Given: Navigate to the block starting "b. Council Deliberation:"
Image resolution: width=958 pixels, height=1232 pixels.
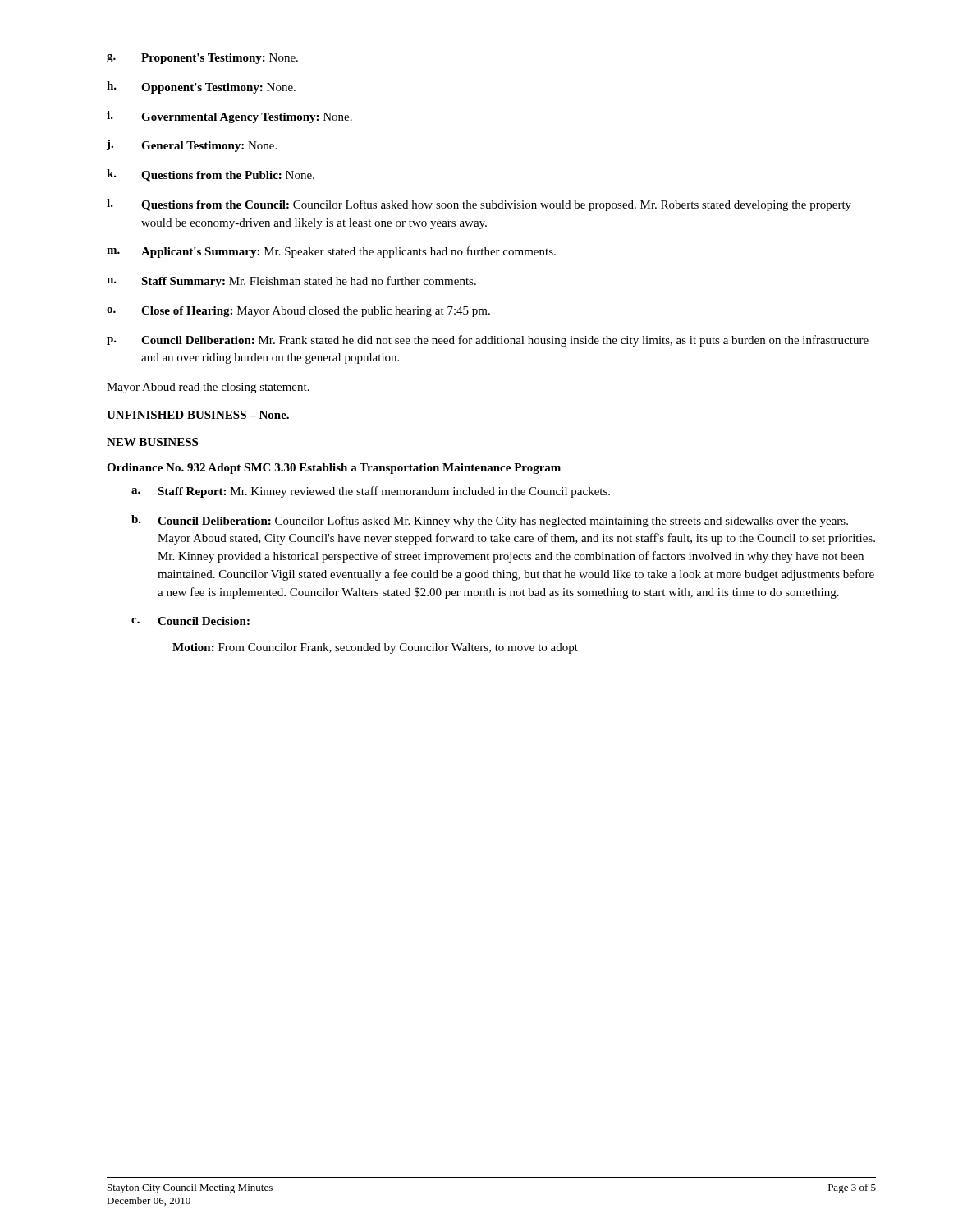Looking at the screenshot, I should coord(504,557).
